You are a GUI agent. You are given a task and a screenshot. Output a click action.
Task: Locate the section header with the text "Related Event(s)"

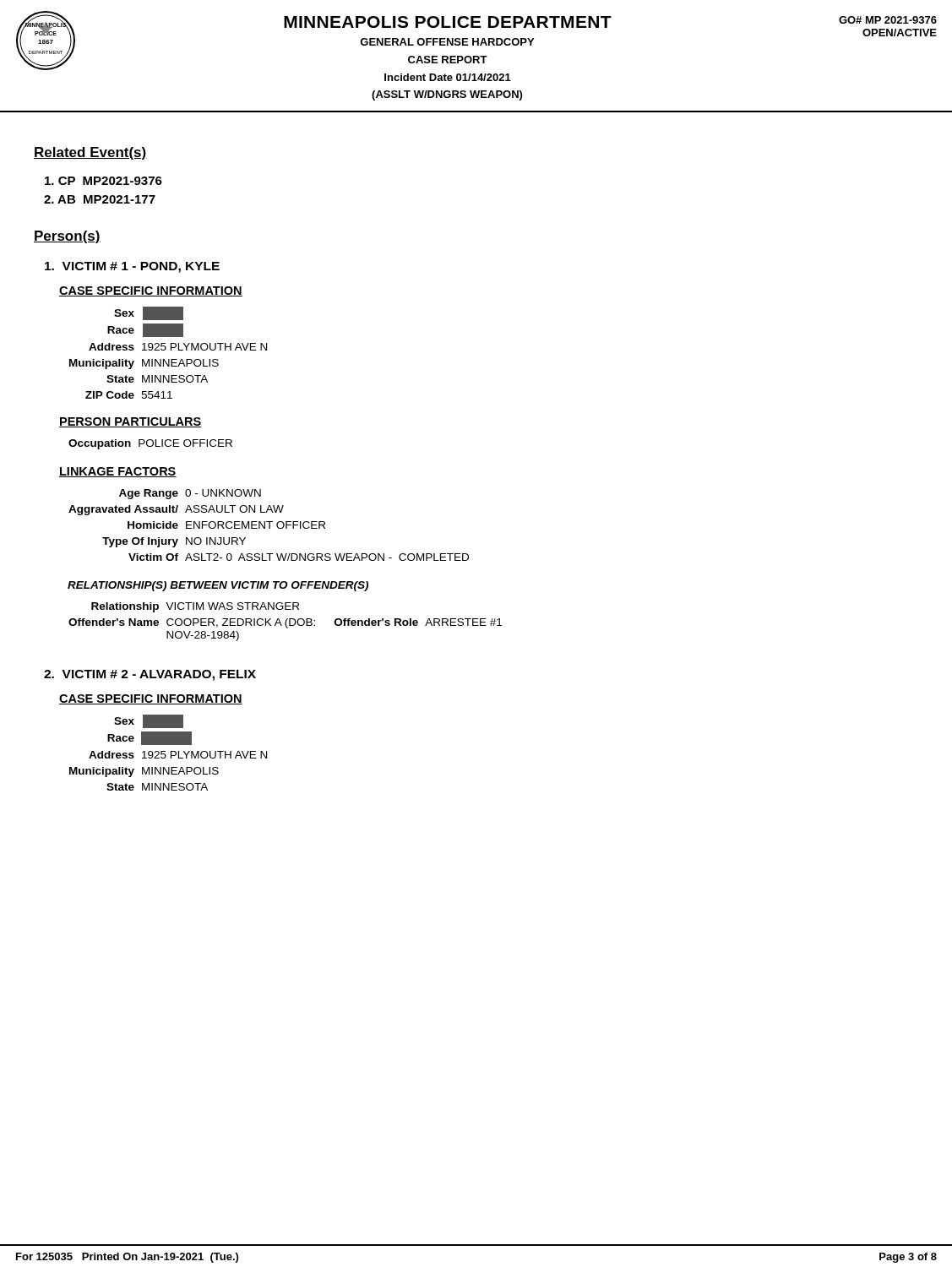point(90,153)
